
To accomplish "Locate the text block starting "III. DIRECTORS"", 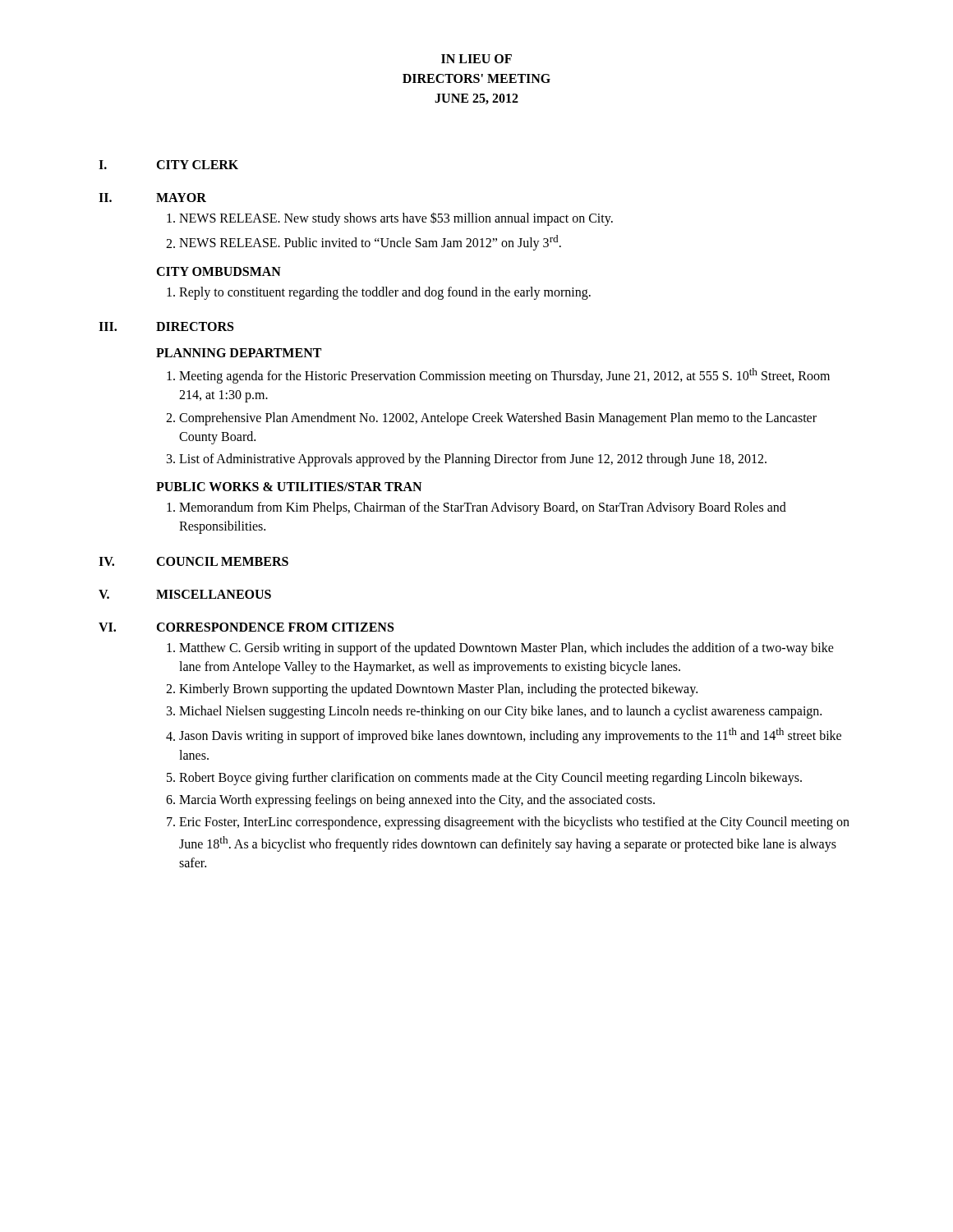I will (166, 327).
